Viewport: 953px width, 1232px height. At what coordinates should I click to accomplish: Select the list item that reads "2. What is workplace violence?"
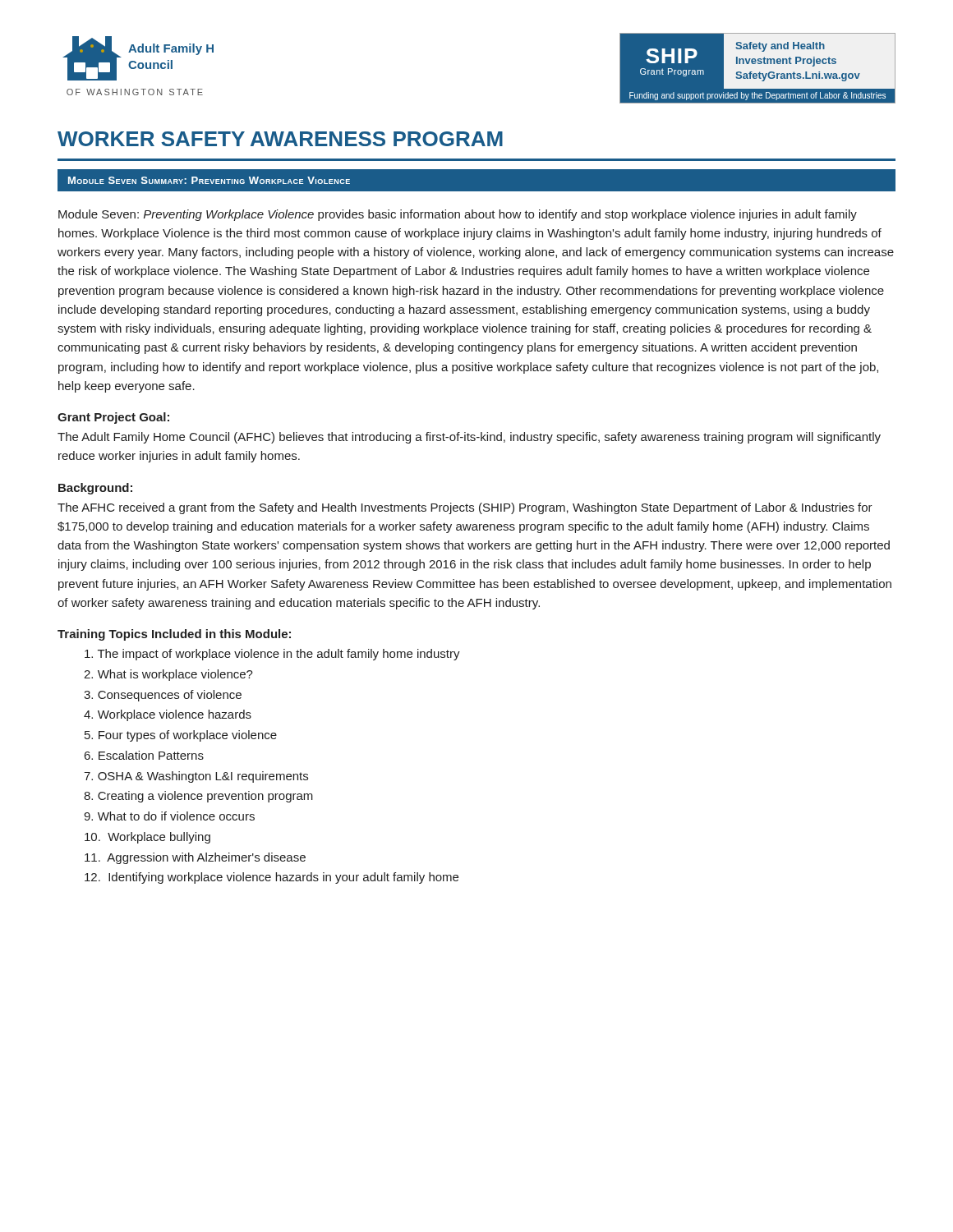click(x=168, y=674)
